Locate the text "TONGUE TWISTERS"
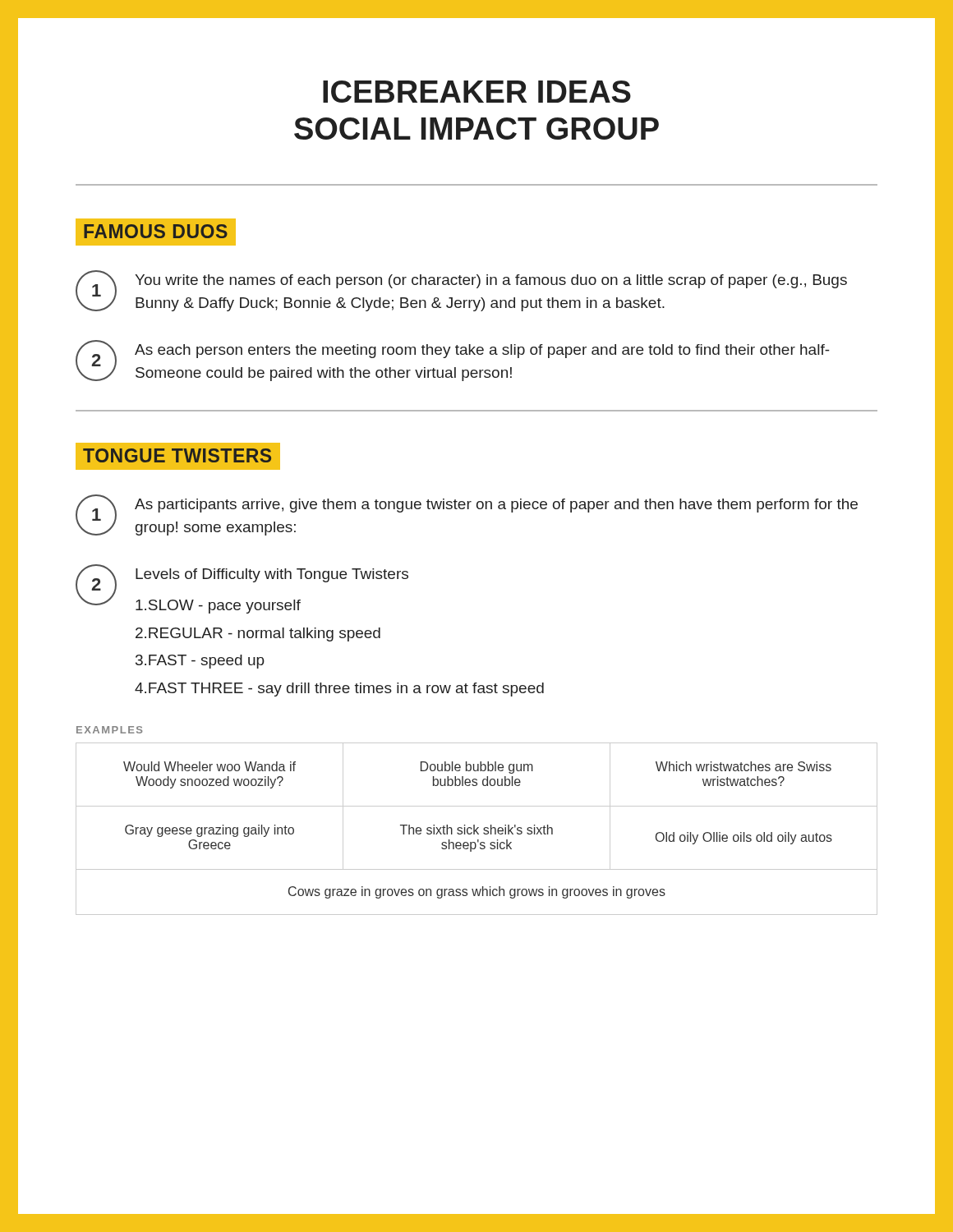The image size is (953, 1232). [178, 456]
